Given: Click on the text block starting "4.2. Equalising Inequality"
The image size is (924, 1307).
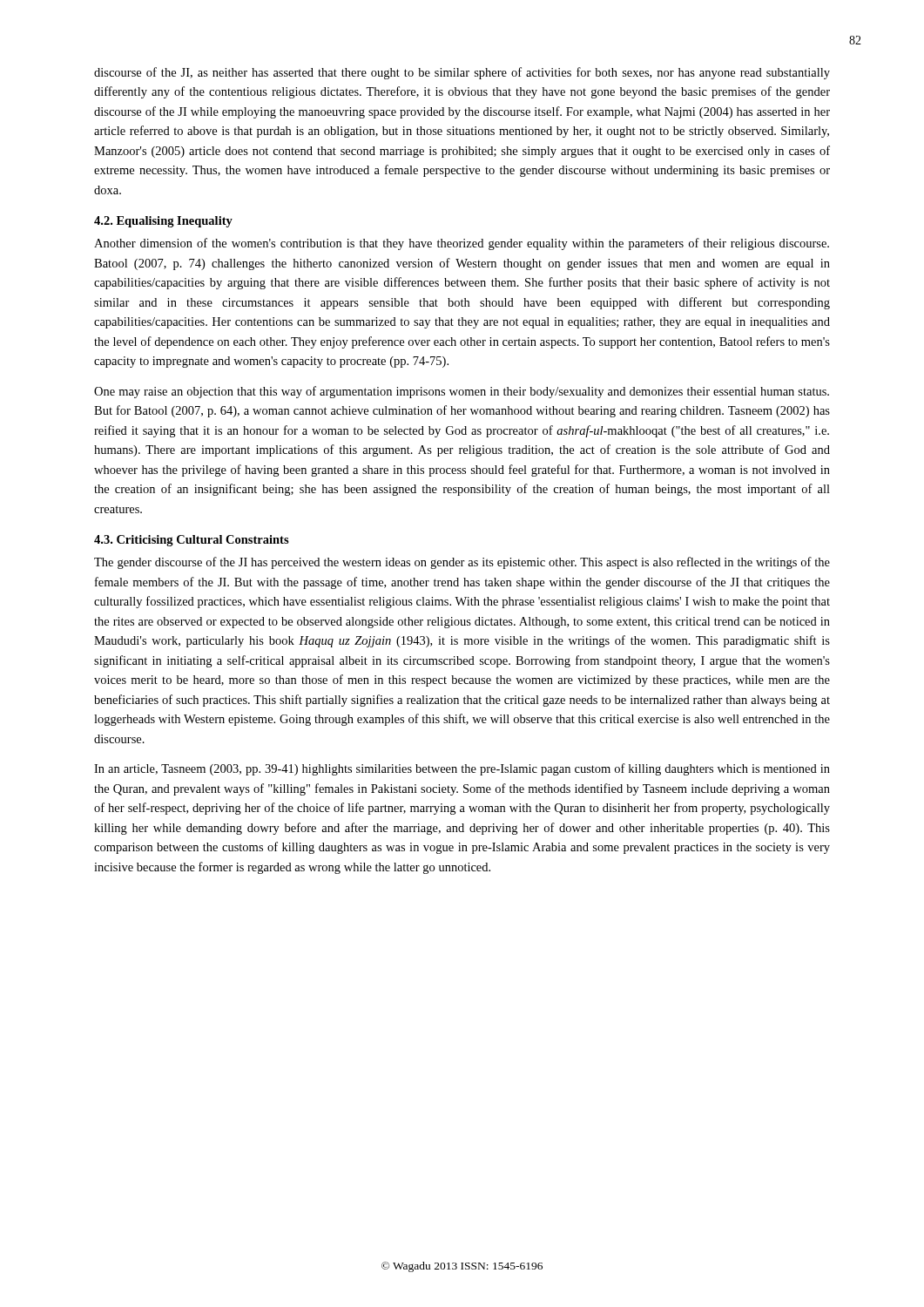Looking at the screenshot, I should (163, 220).
